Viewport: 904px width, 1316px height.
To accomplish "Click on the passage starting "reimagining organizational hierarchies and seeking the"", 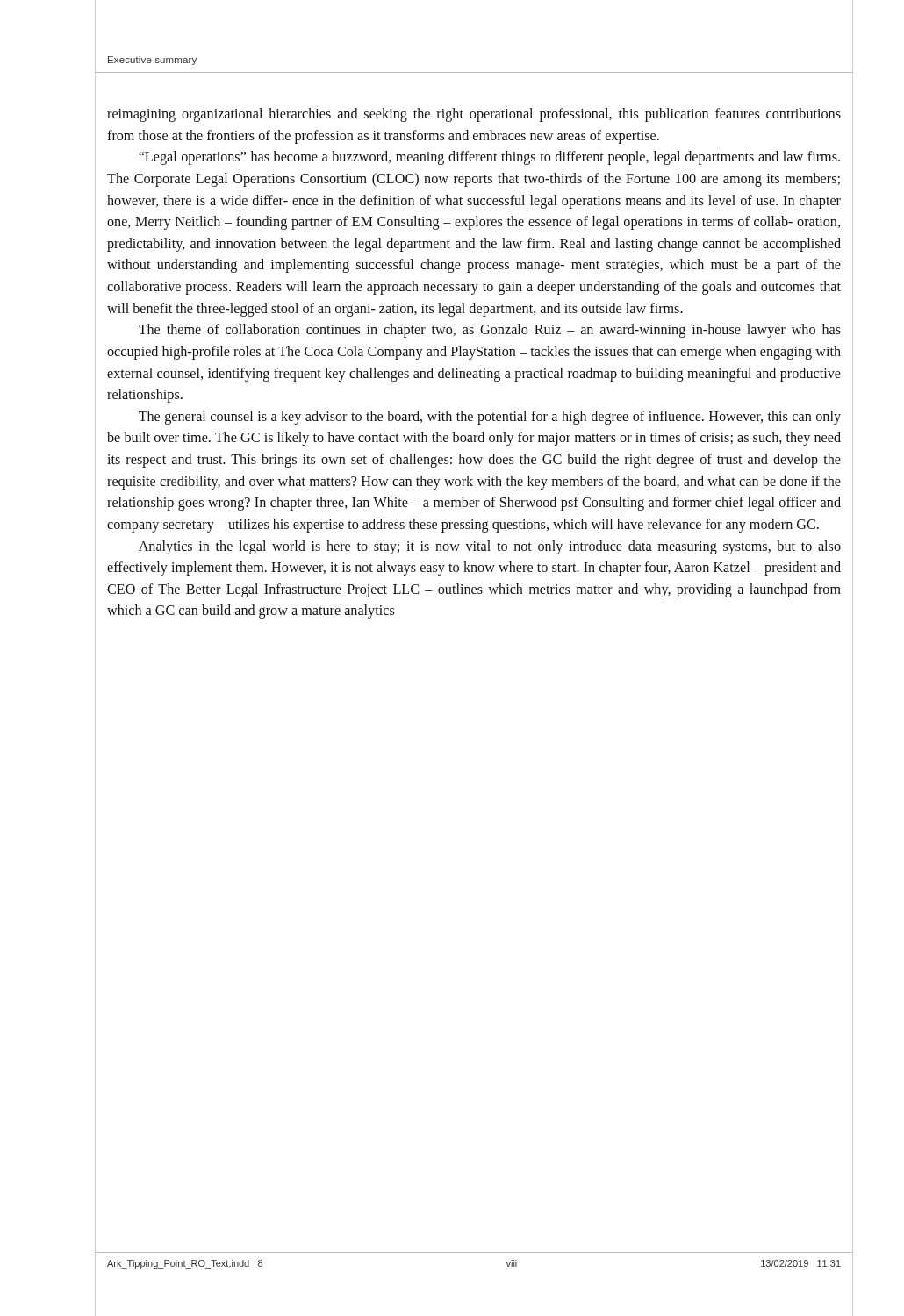I will (474, 125).
